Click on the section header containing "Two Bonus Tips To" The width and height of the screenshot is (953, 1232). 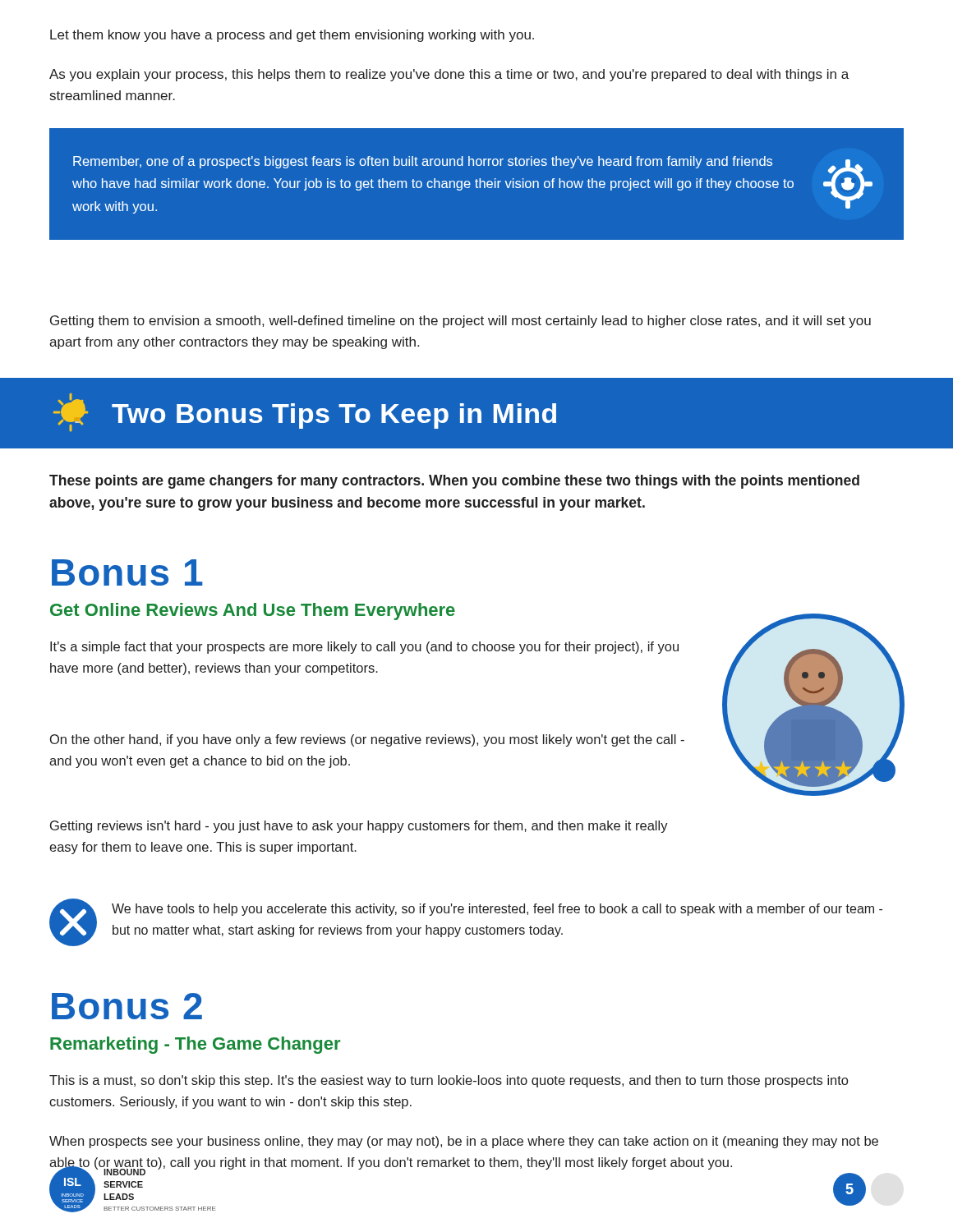(x=303, y=413)
